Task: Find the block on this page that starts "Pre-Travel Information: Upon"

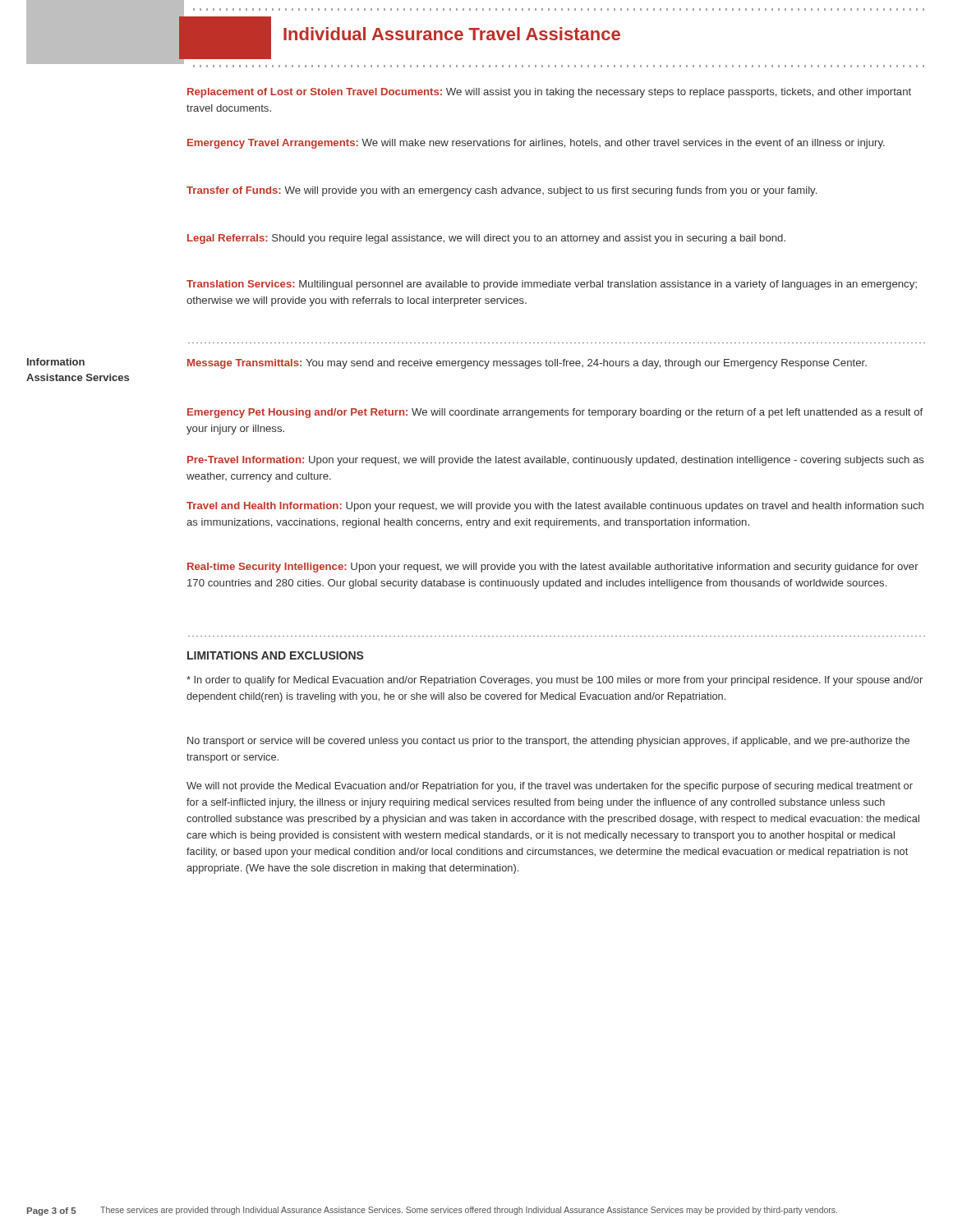Action: pos(555,468)
